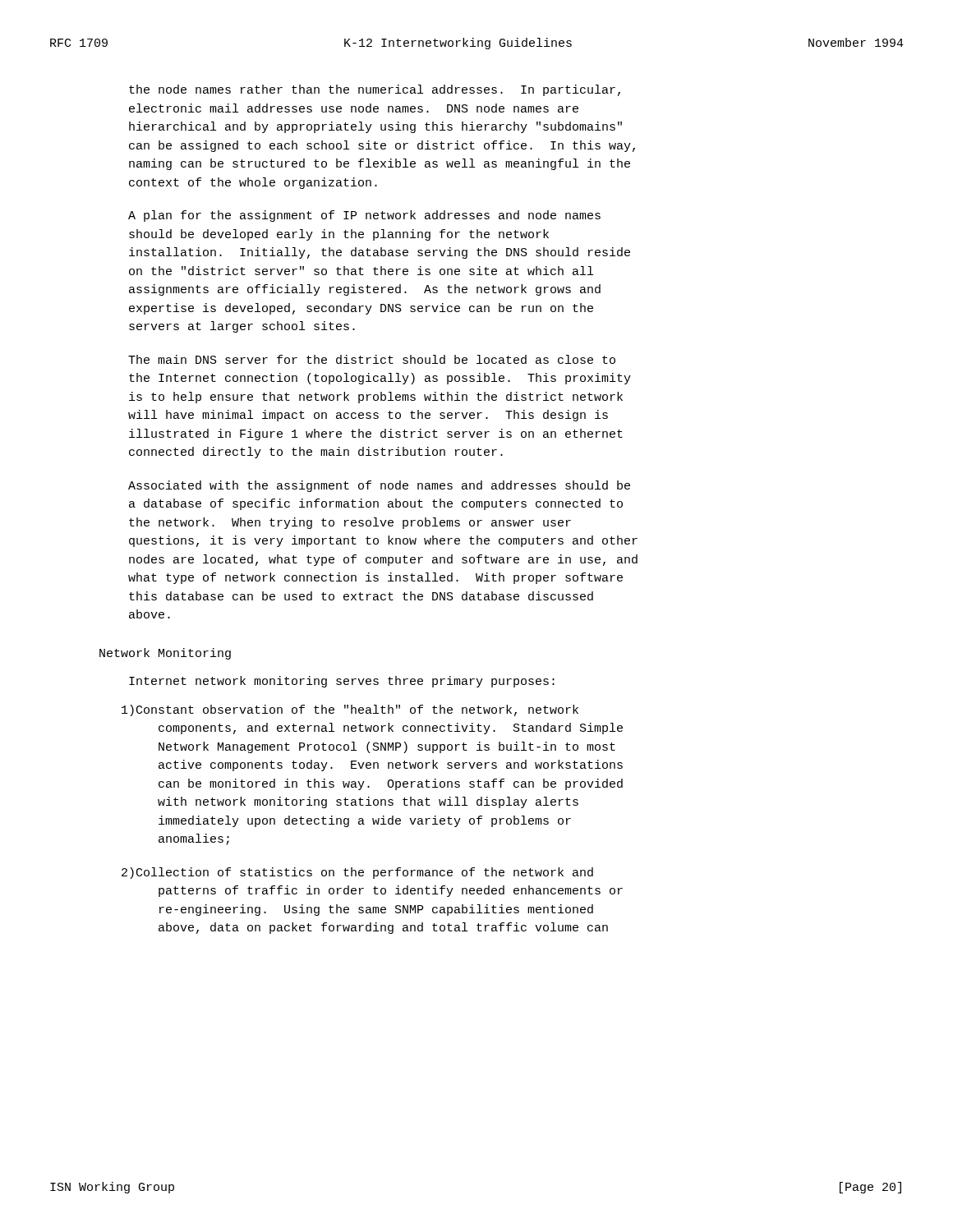Click where it says "Network Monitoring"
The height and width of the screenshot is (1232, 953).
pyautogui.click(x=165, y=654)
